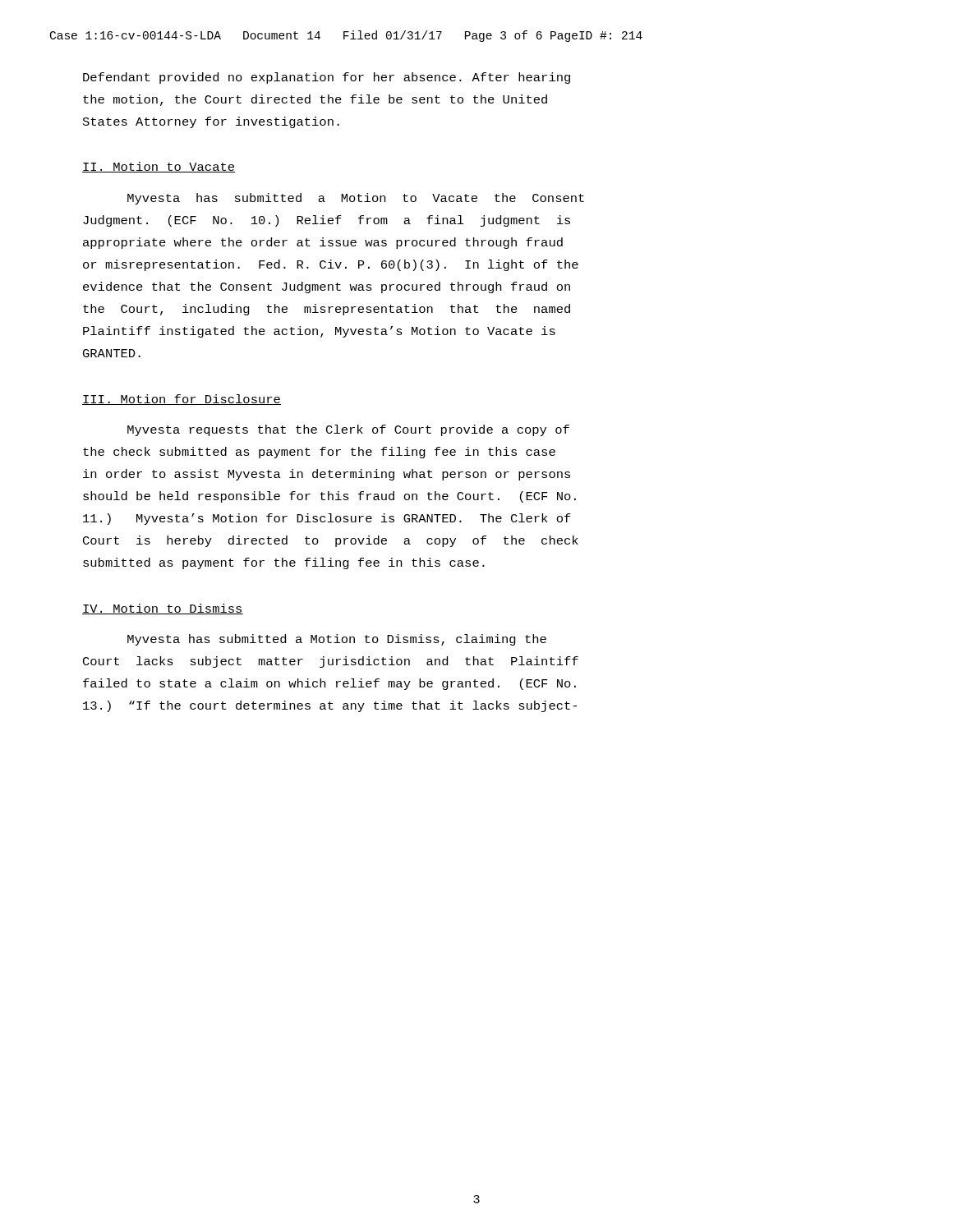Viewport: 953px width, 1232px height.
Task: Select the text block with the text ") Myvesta’s Motion for Disclosure"
Action: click(327, 519)
